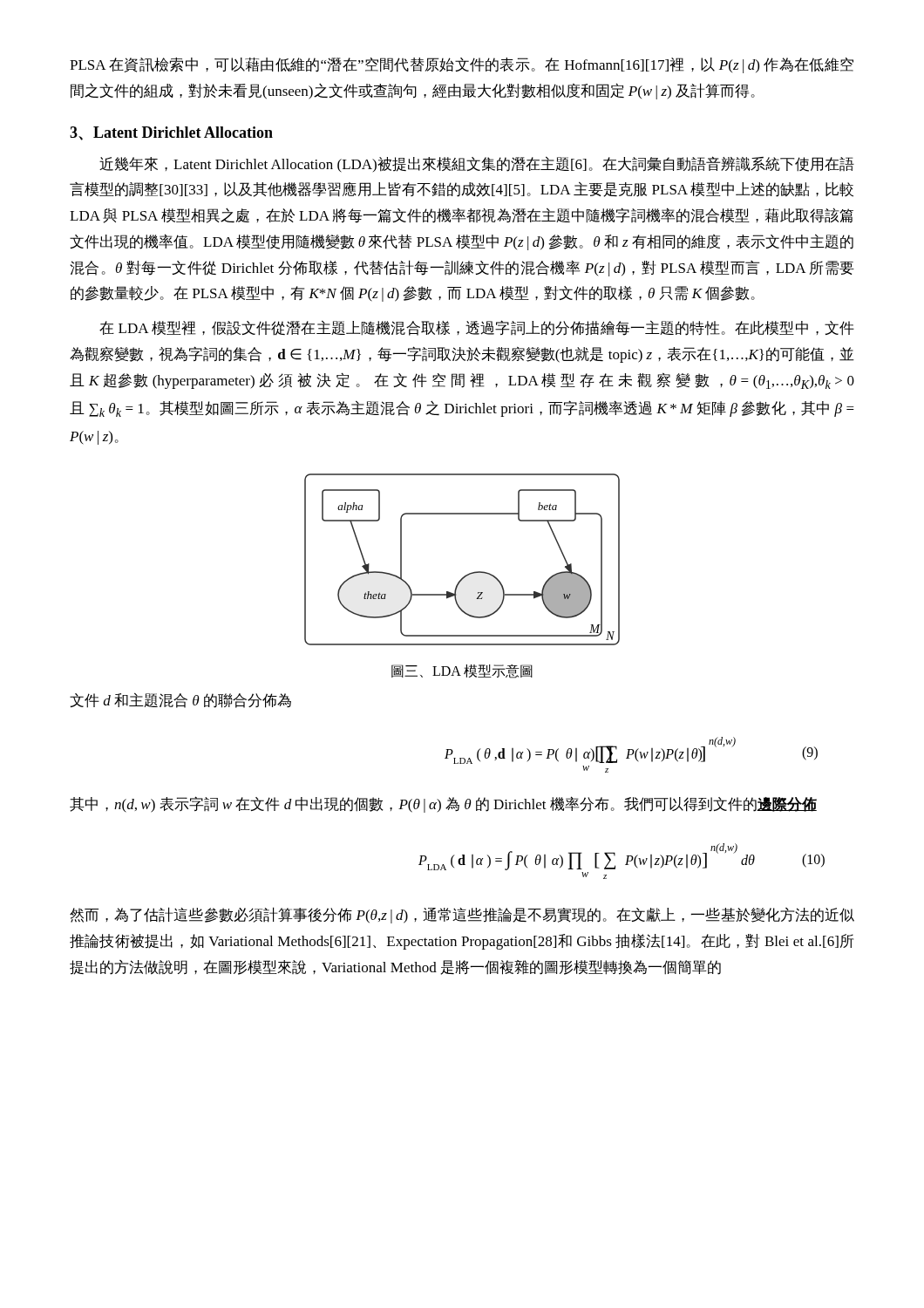
Task: Find the element starting "近幾年來，Latent Dirichlet Allocation (LDA)被提出來模組文集的潛在主題[6]。在大詞彙自動語音辨識系統下使用在語言模型的調整[30][33]，以及其他機器學習應用上皆有不錯的成效[4][5]。LDA"
Action: click(x=462, y=229)
